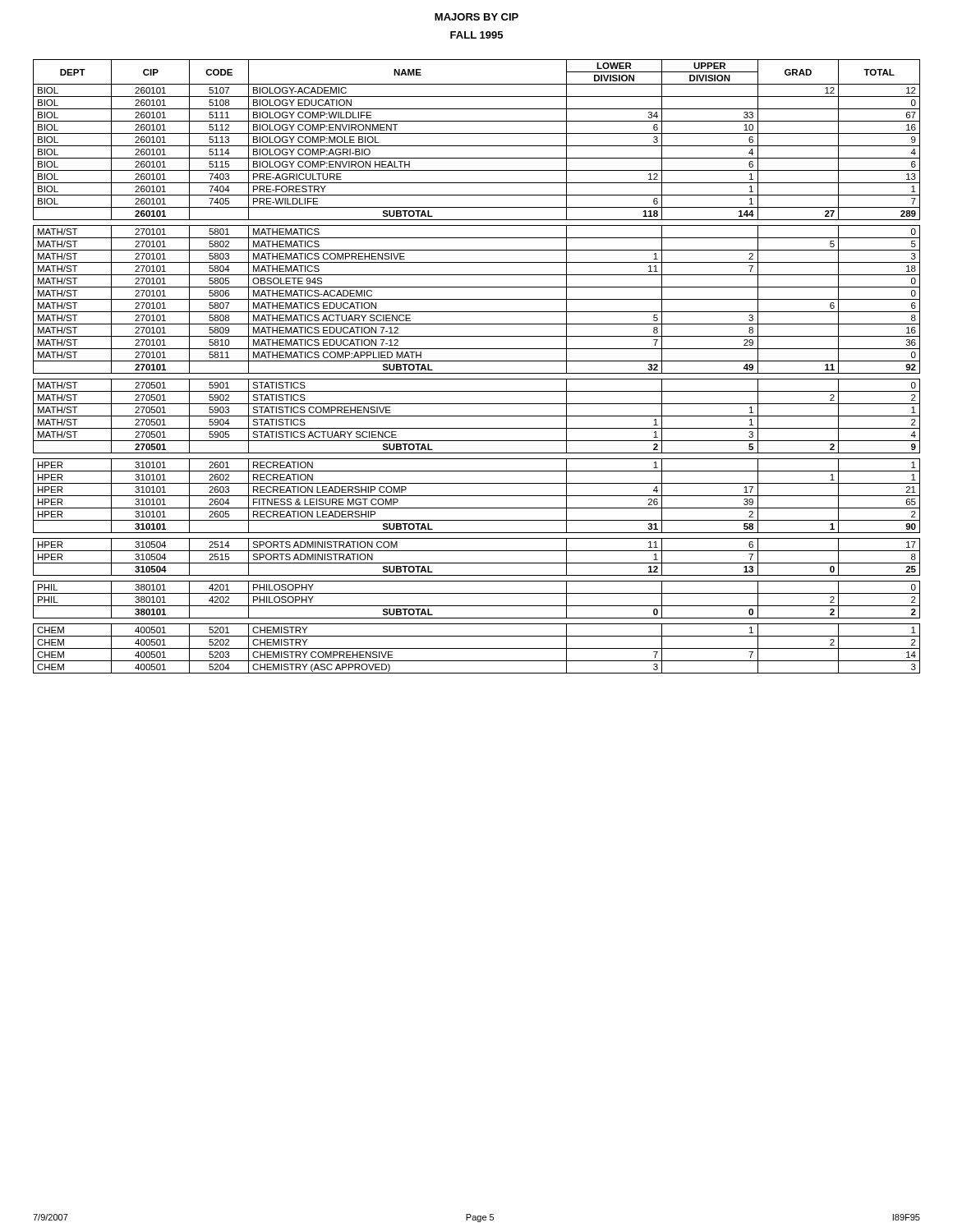Find a table
Screen dimensions: 1232x953
coord(476,366)
